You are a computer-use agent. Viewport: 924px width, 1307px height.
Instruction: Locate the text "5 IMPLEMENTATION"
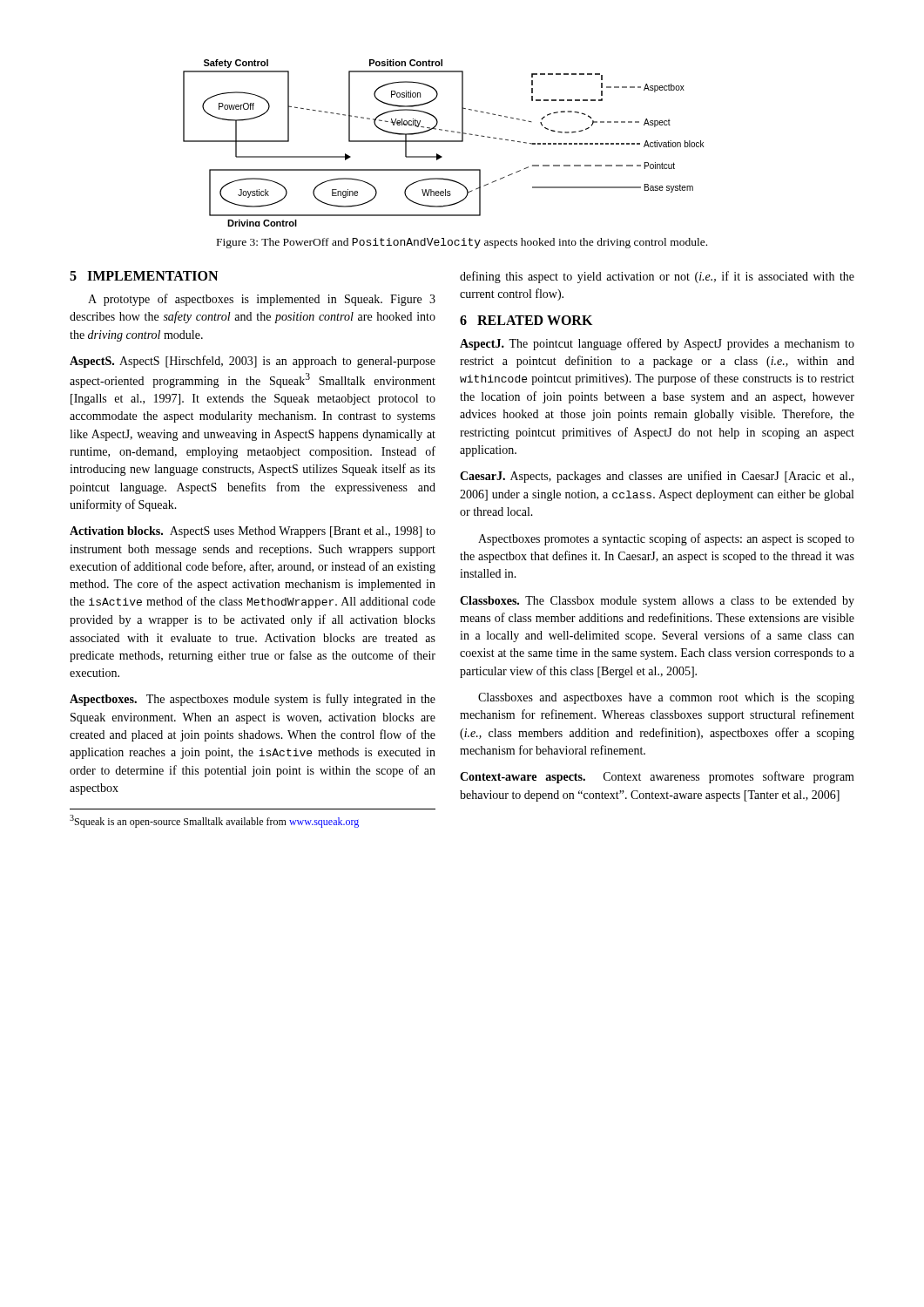coord(144,276)
